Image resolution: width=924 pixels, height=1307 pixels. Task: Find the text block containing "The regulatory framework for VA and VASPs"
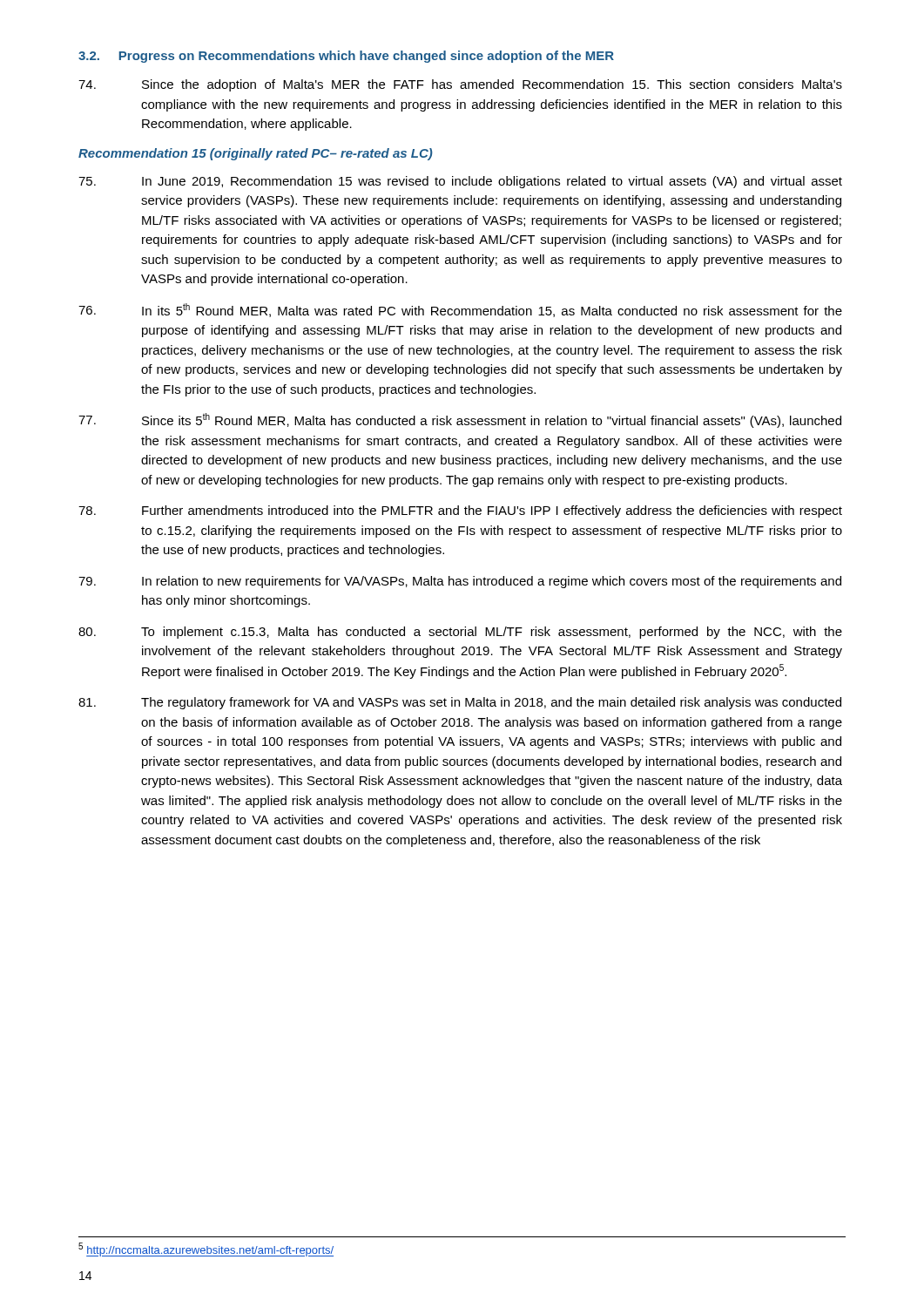(460, 771)
